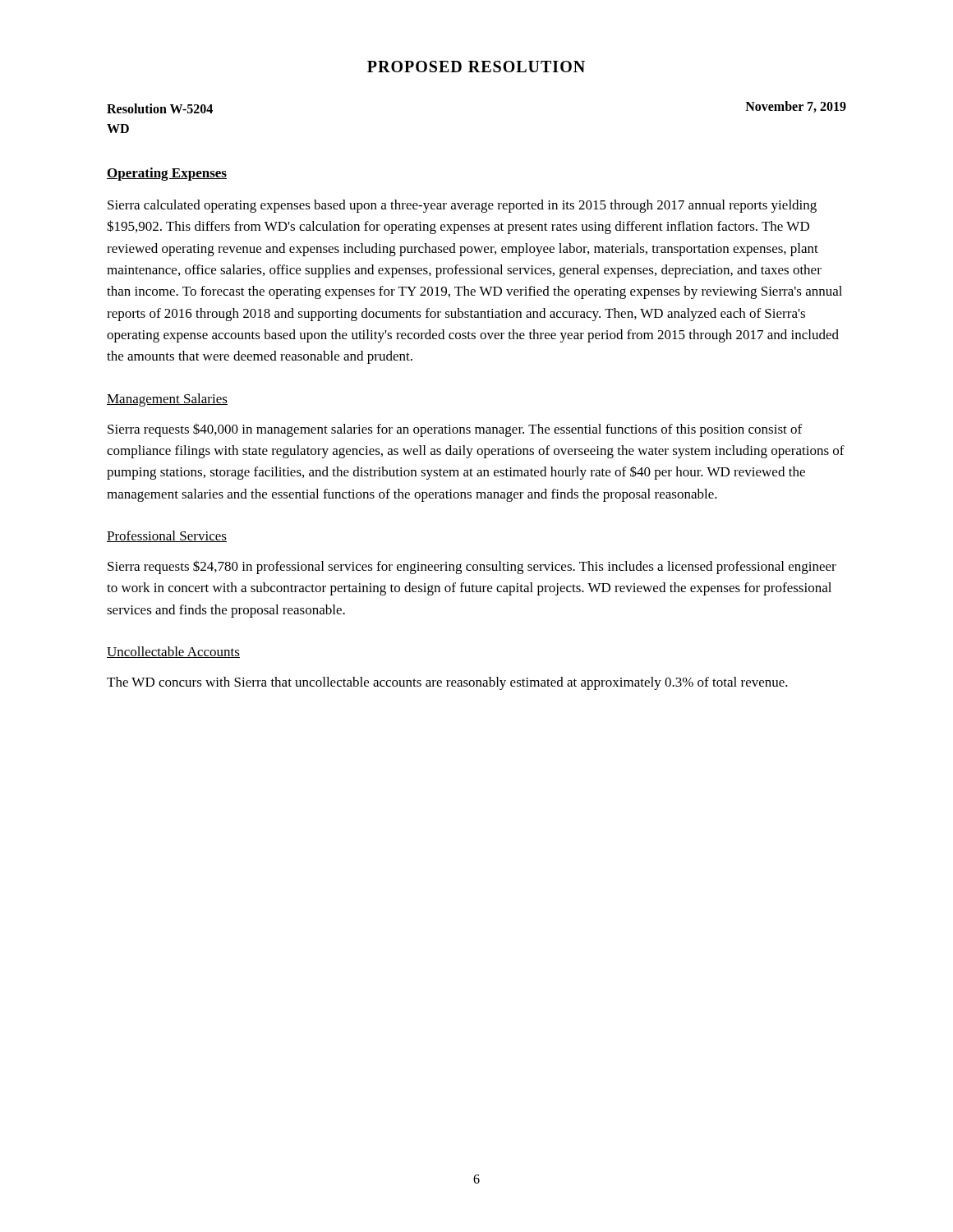Click on the section header that says "Management Salaries"

pos(167,399)
